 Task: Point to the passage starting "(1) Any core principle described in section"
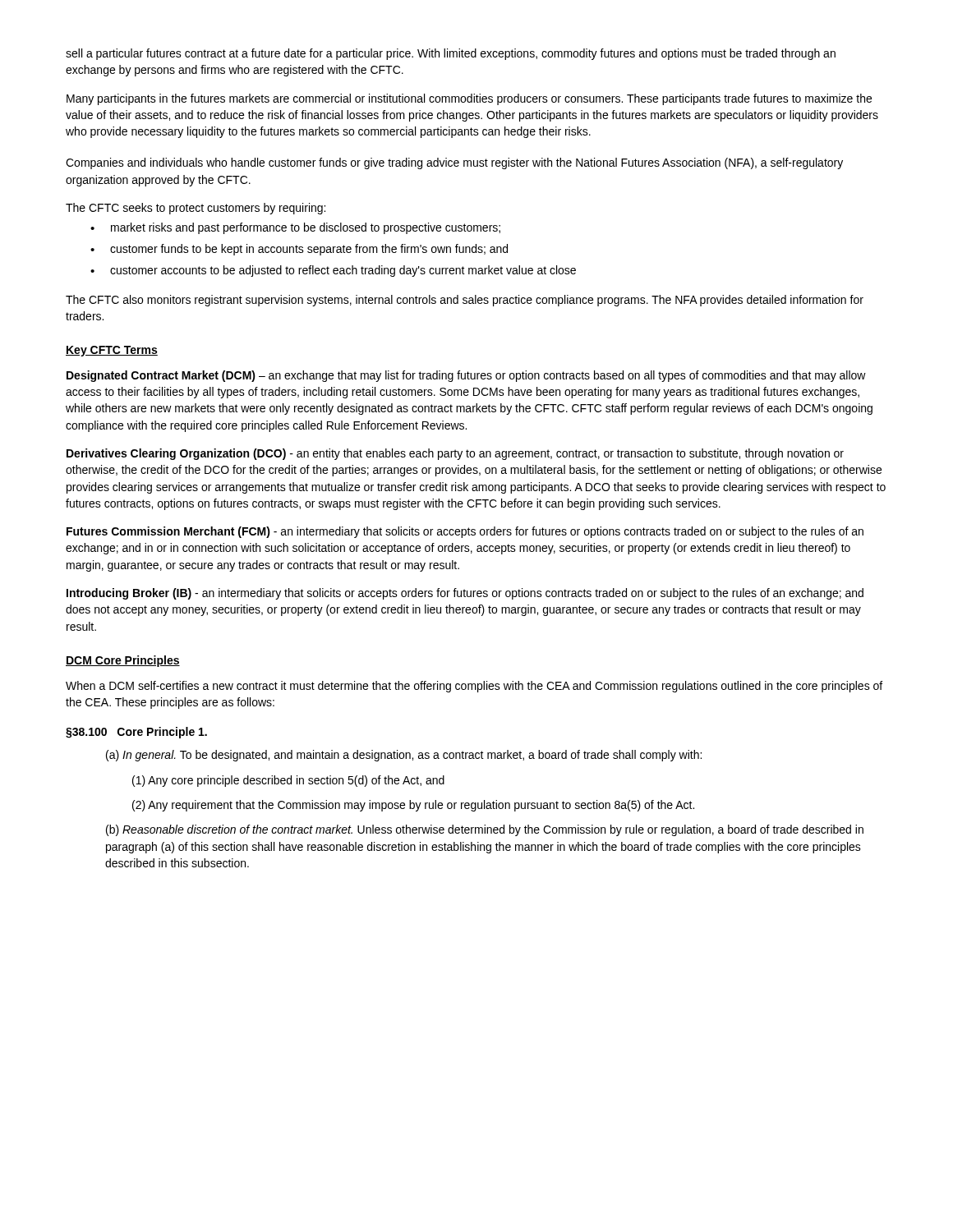pos(288,780)
